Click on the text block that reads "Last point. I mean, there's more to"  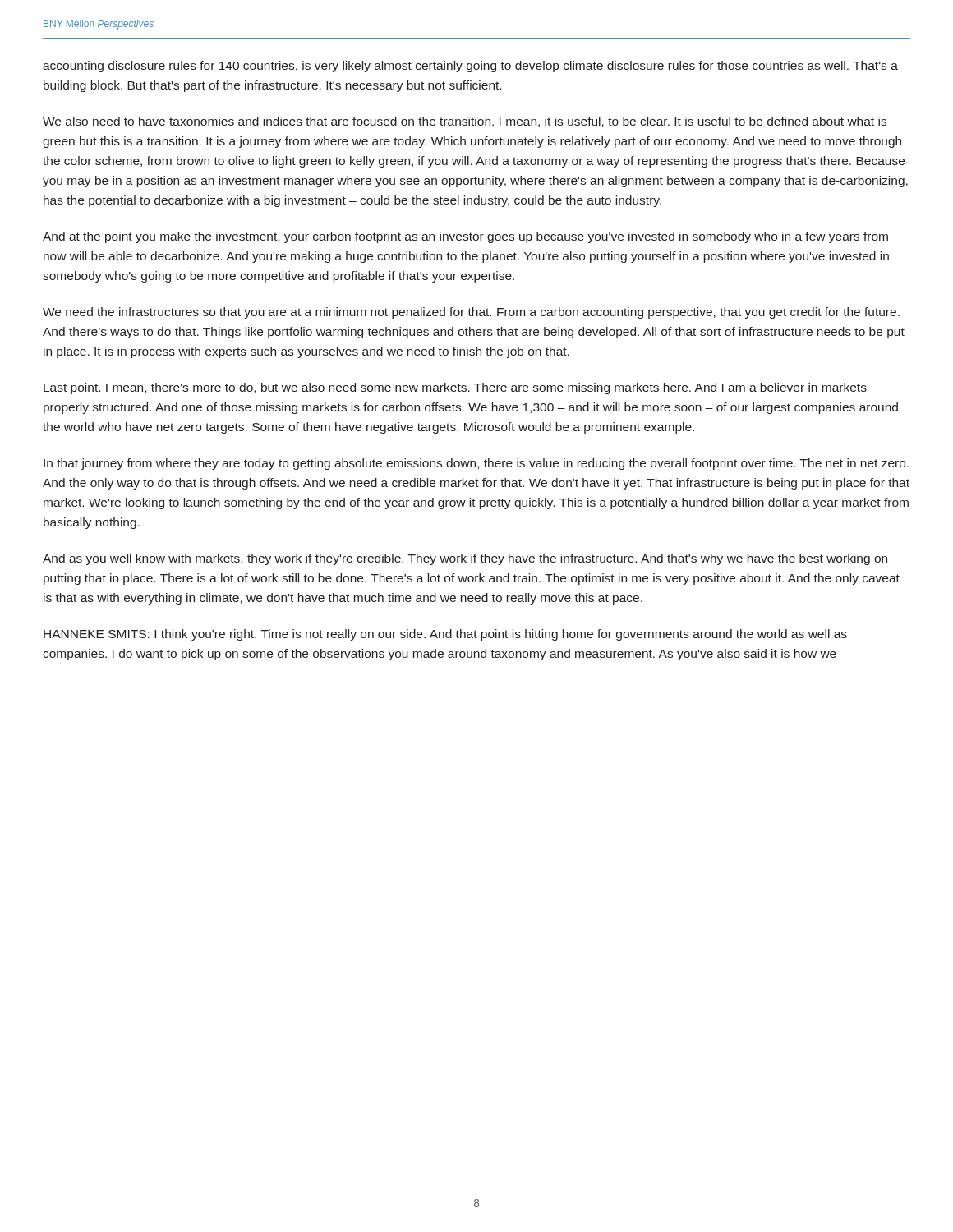[x=471, y=407]
